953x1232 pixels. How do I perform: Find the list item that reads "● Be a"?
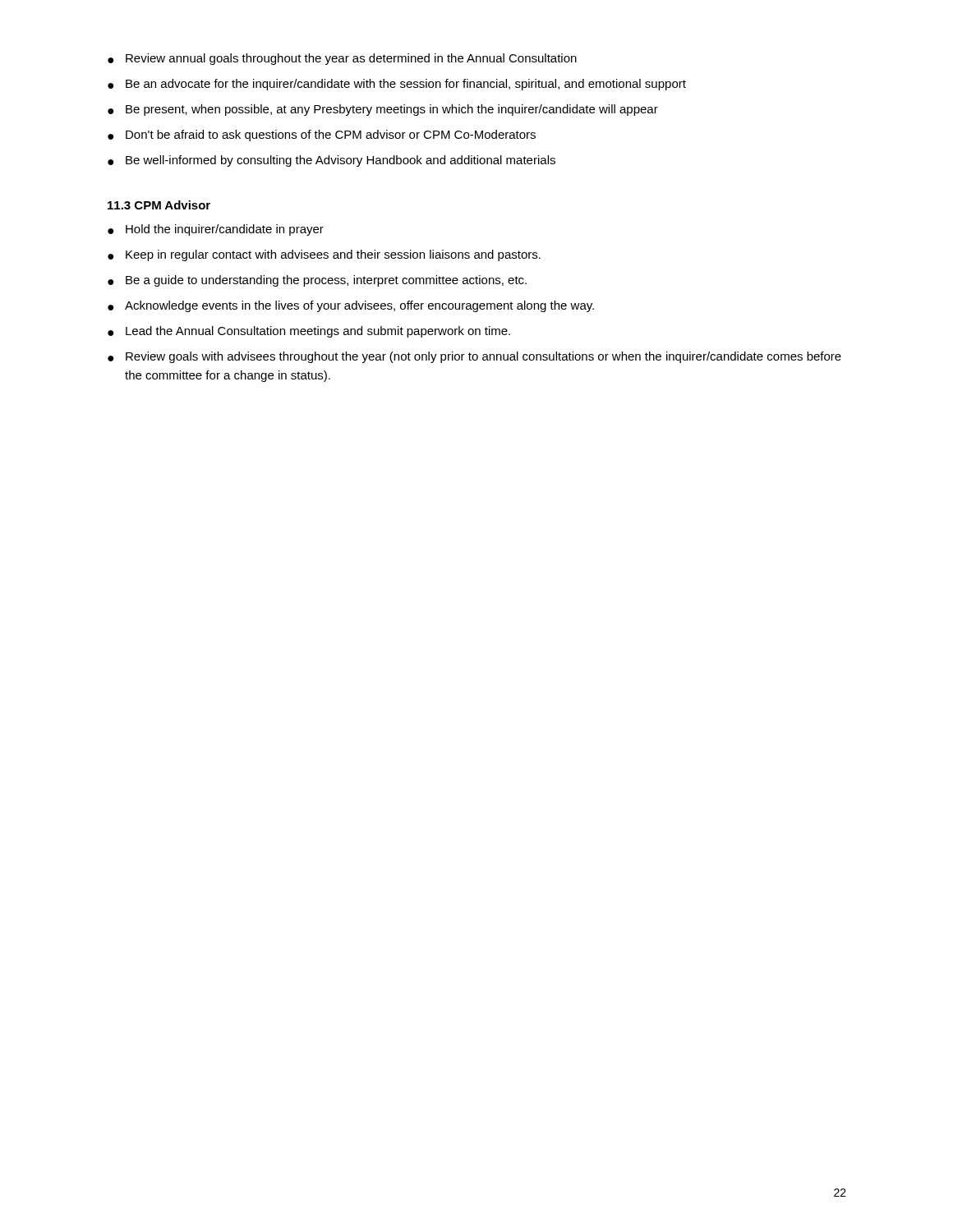point(476,281)
